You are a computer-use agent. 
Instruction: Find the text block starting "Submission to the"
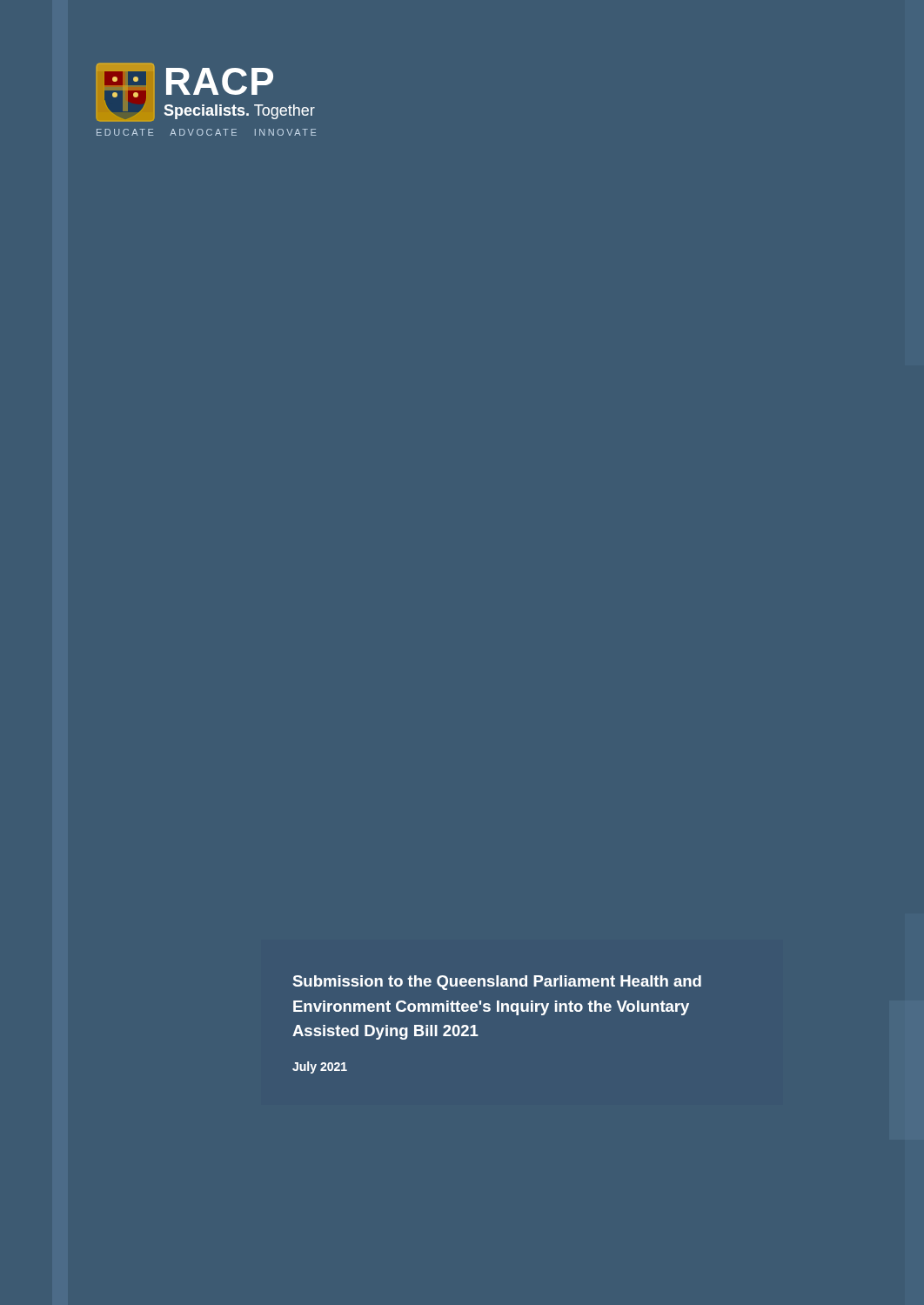(x=497, y=1006)
